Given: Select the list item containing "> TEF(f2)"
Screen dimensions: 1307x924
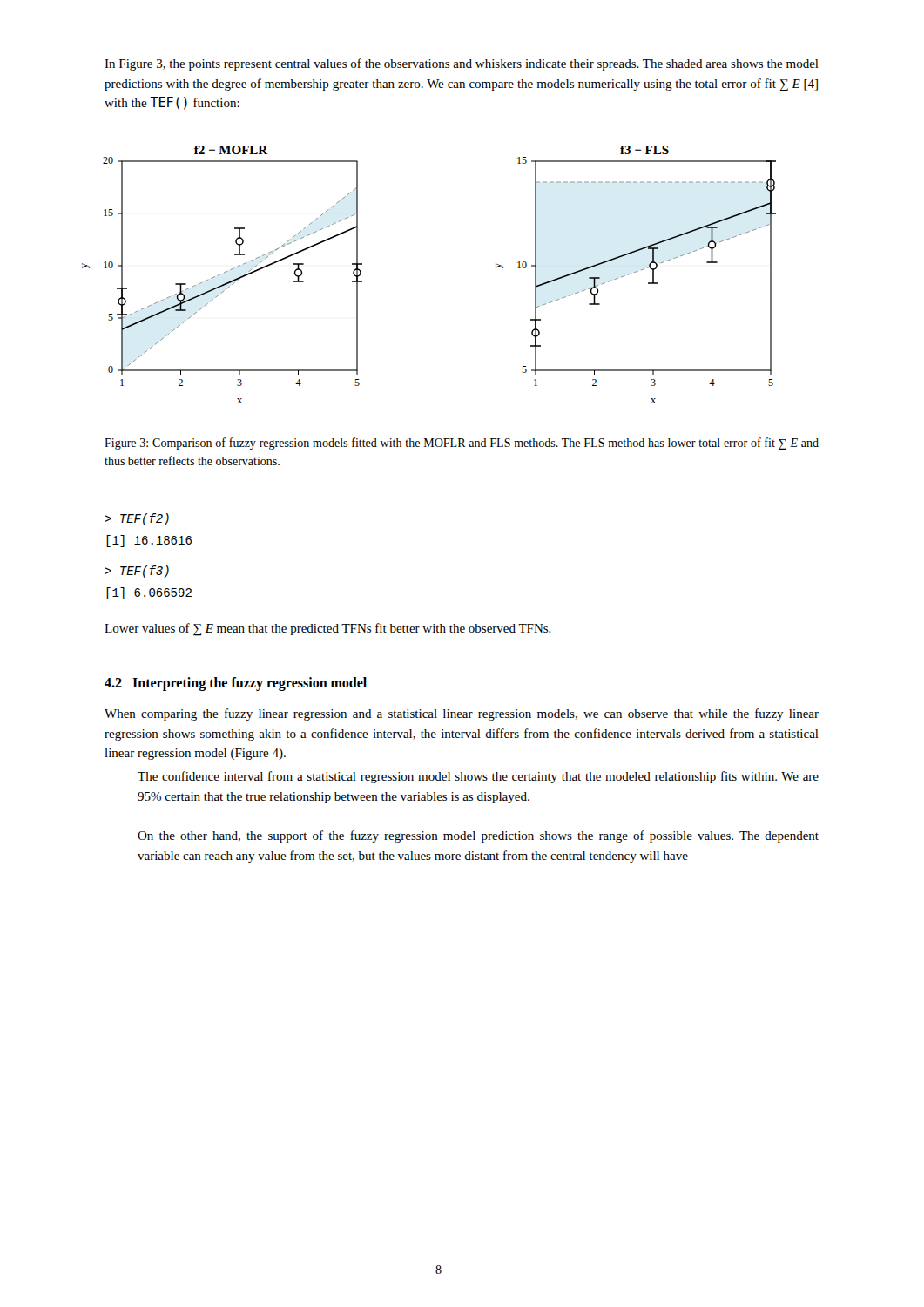Looking at the screenshot, I should point(137,519).
